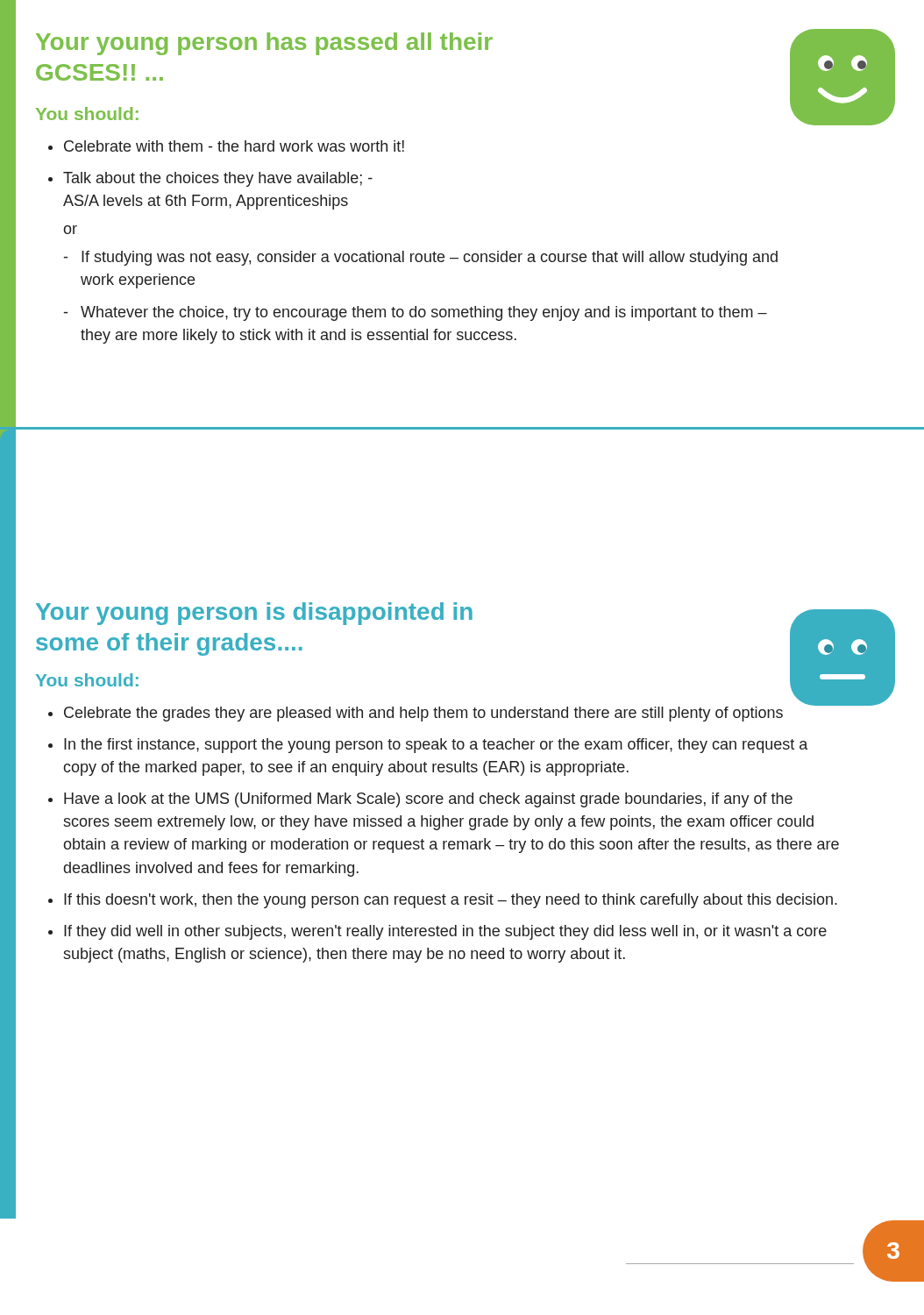Find the text block starting "Celebrate the grades"
Screen dimensions: 1315x924
[x=423, y=713]
